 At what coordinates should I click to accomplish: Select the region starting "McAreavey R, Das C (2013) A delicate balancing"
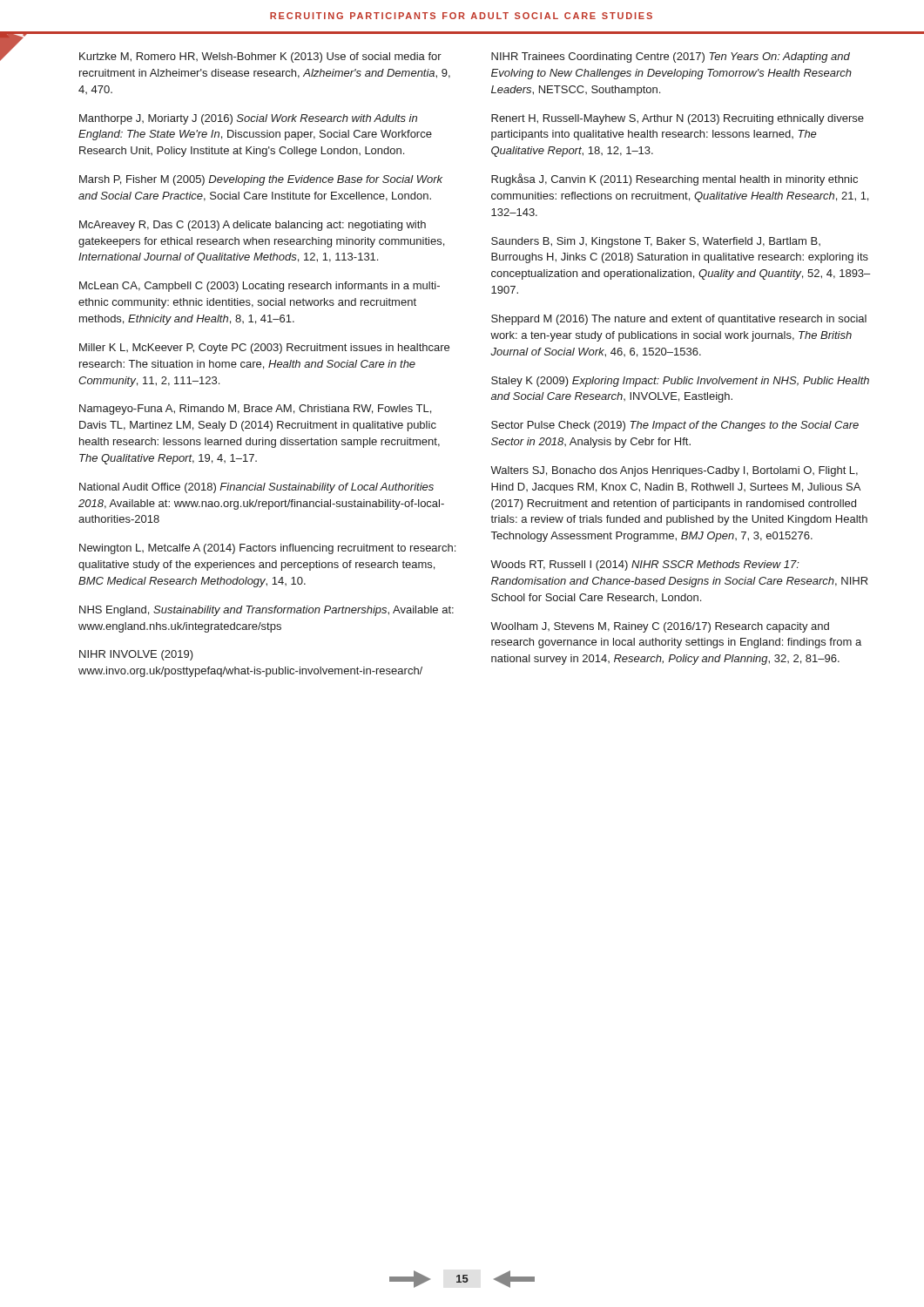262,241
